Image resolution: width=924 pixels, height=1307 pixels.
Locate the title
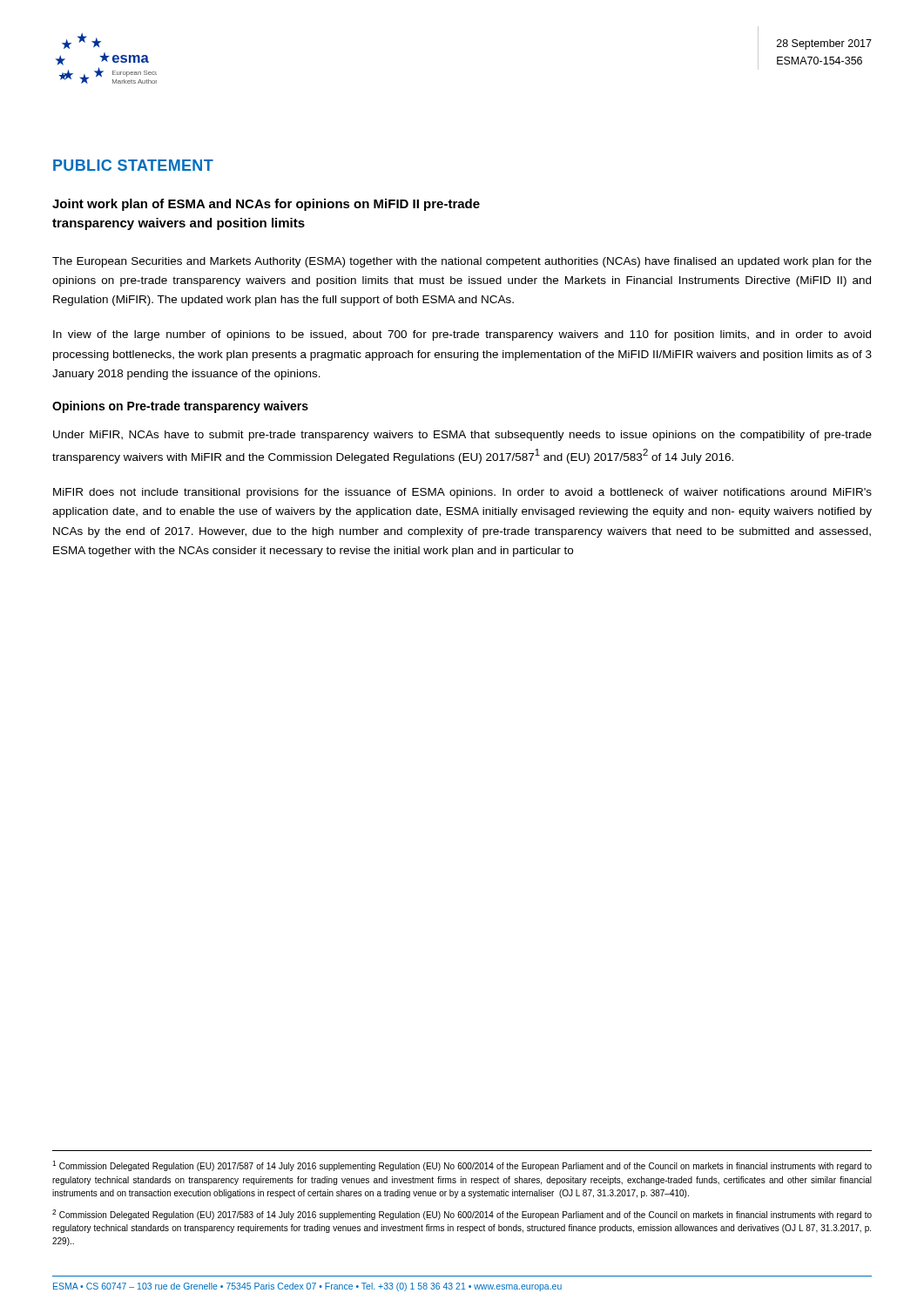click(x=133, y=166)
